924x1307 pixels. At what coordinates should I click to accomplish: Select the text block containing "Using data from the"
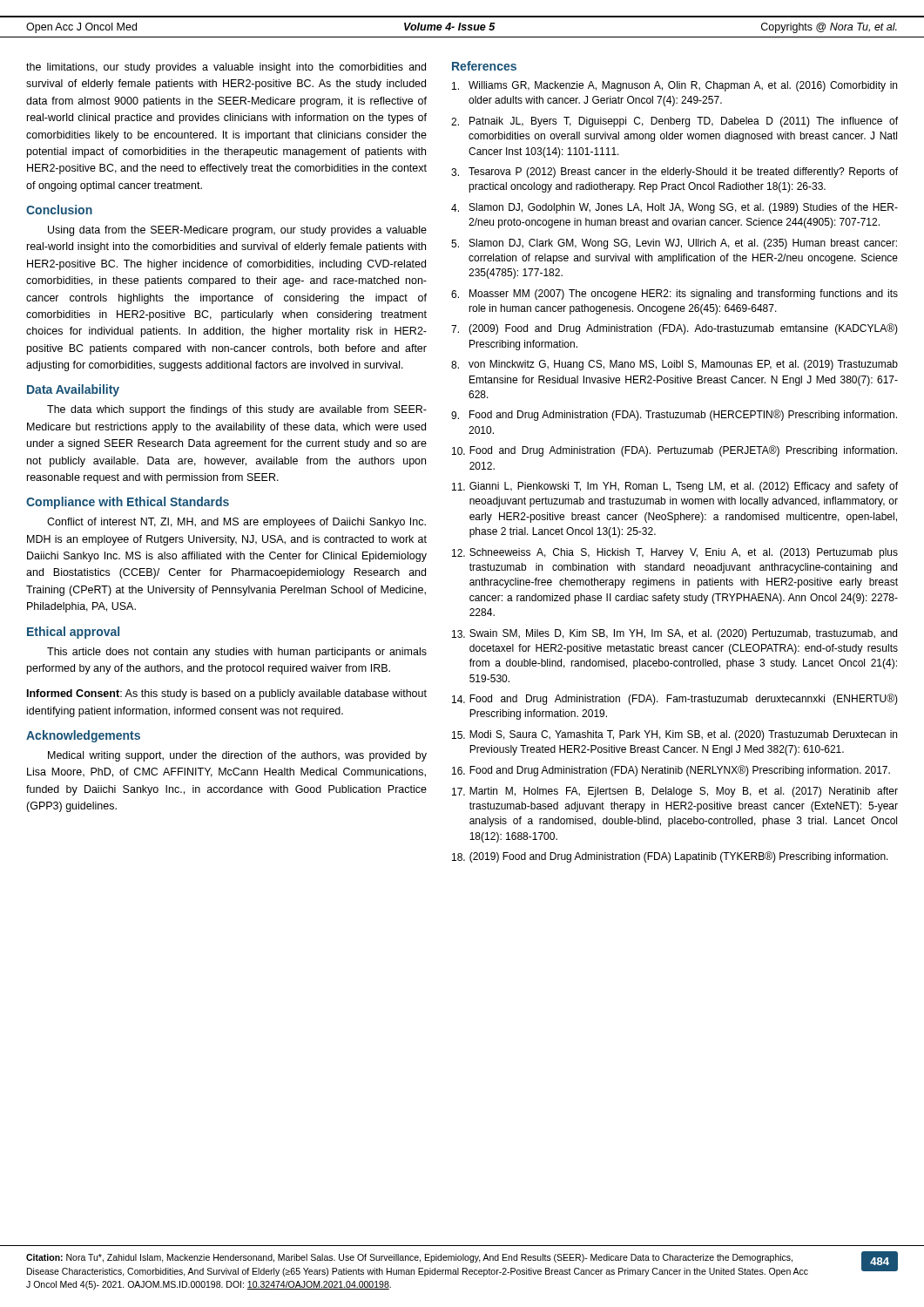pyautogui.click(x=226, y=298)
